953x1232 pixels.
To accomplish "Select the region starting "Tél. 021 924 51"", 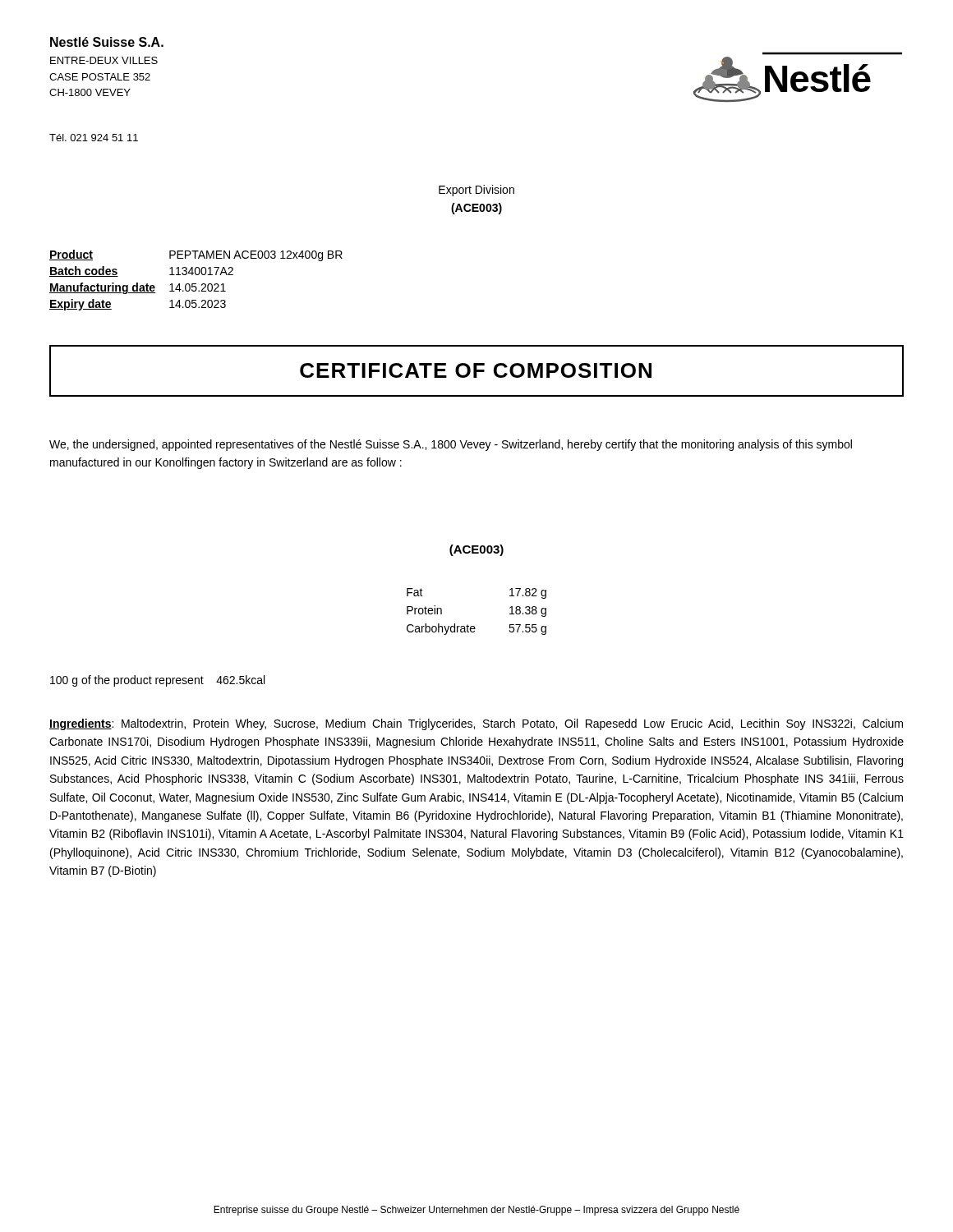I will point(94,138).
